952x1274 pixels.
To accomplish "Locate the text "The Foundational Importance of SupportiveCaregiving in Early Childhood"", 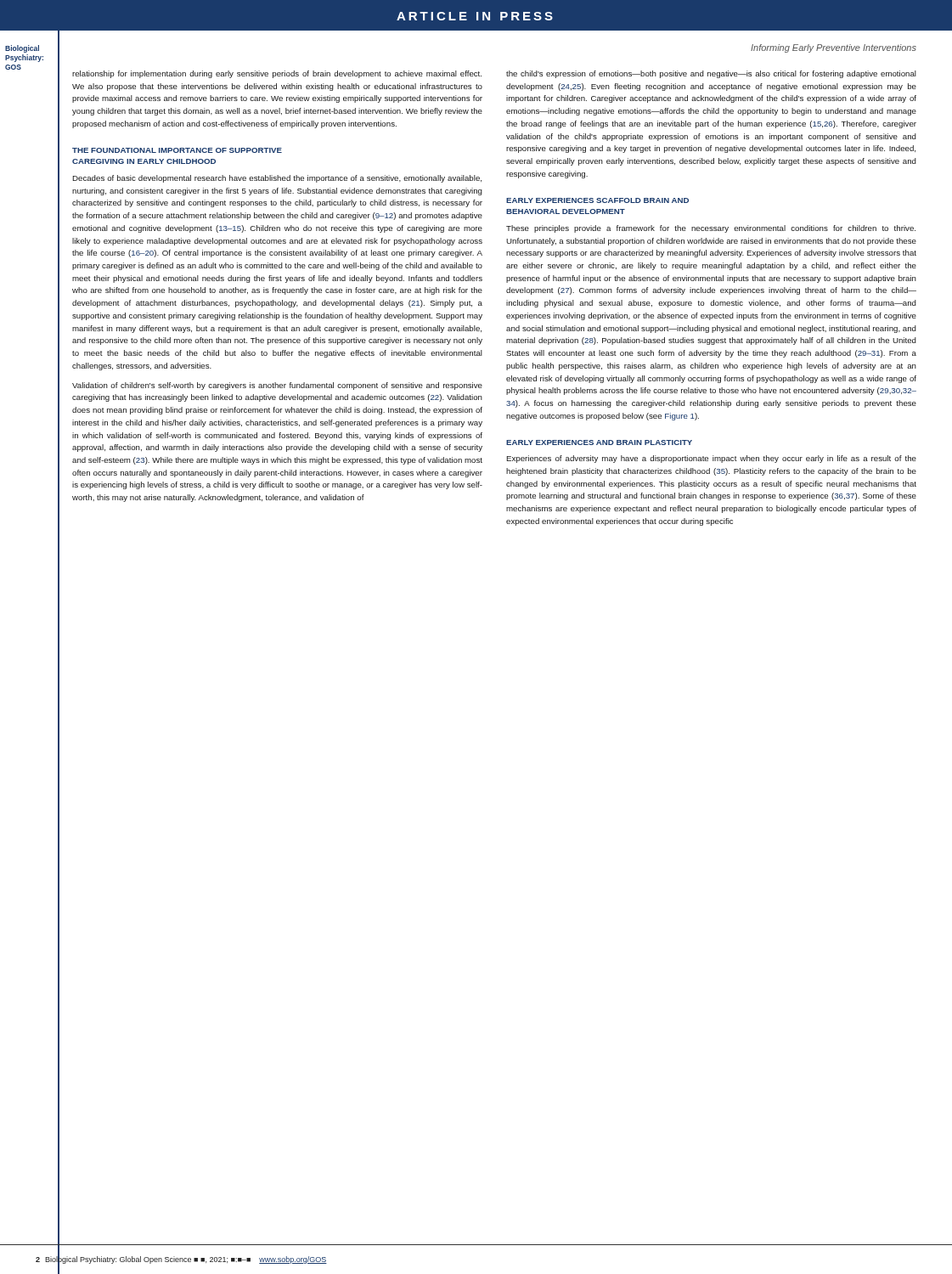I will coord(177,155).
